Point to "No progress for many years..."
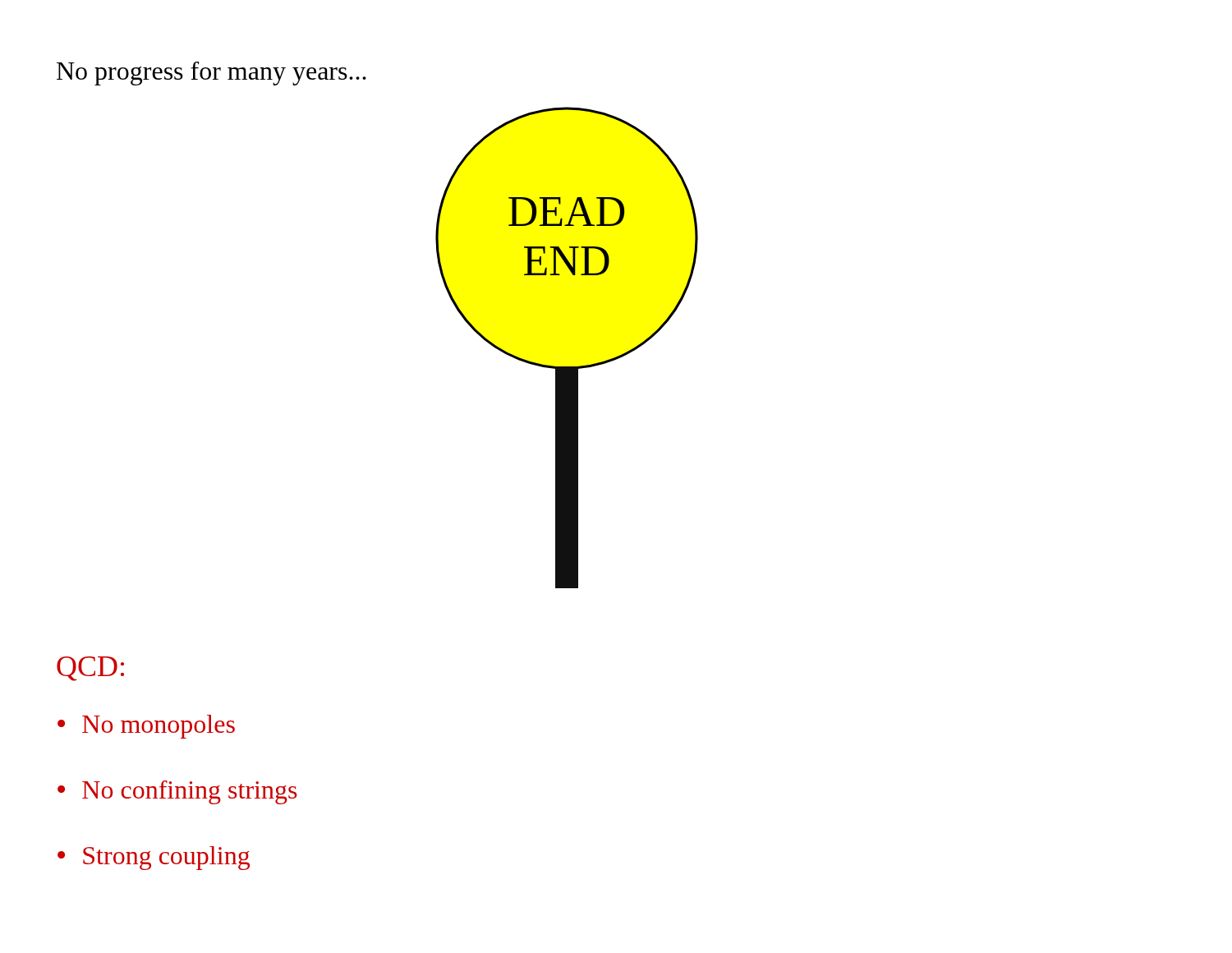The height and width of the screenshot is (953, 1232). (212, 71)
